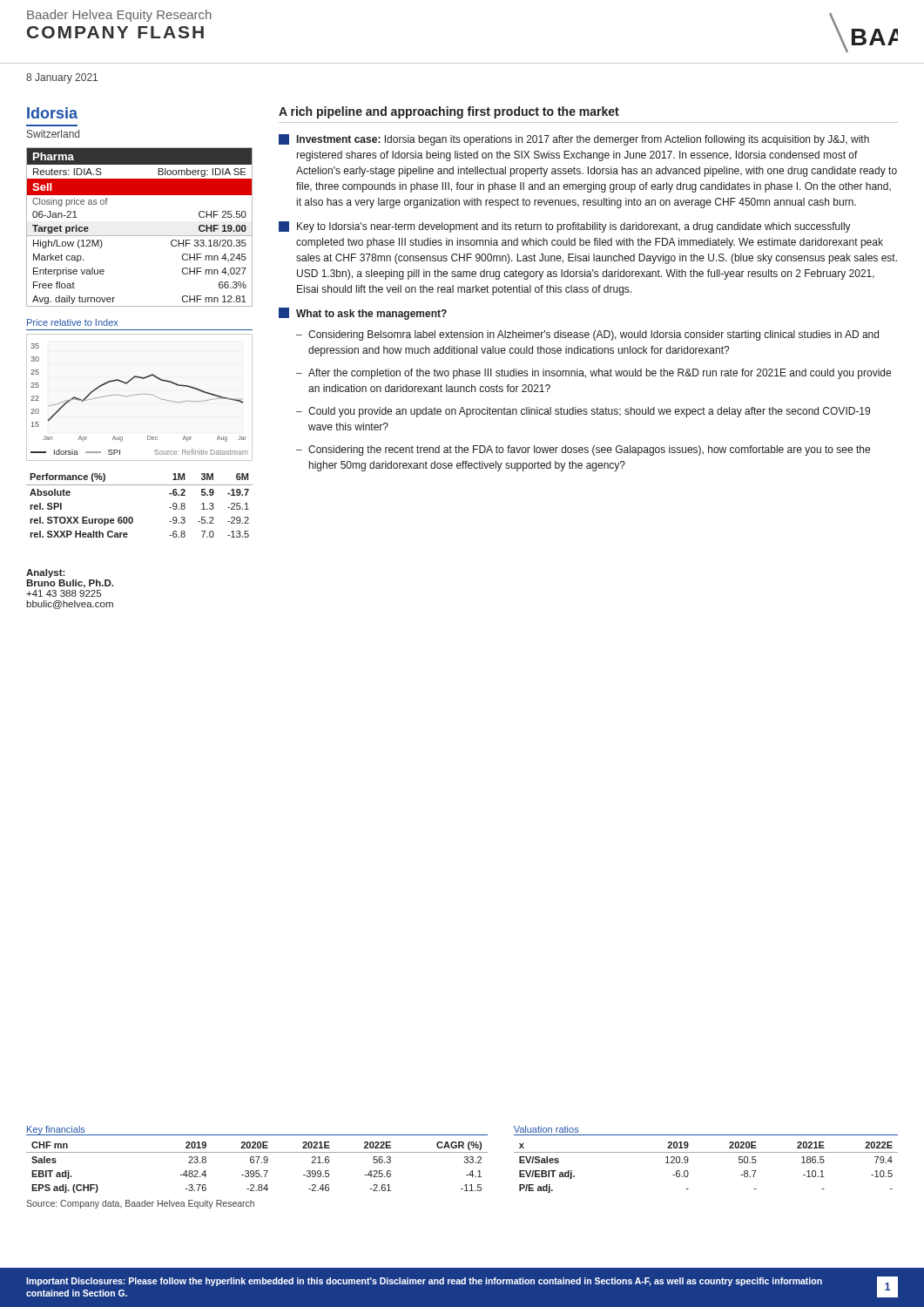Locate the title
The width and height of the screenshot is (924, 1307).
point(52,115)
